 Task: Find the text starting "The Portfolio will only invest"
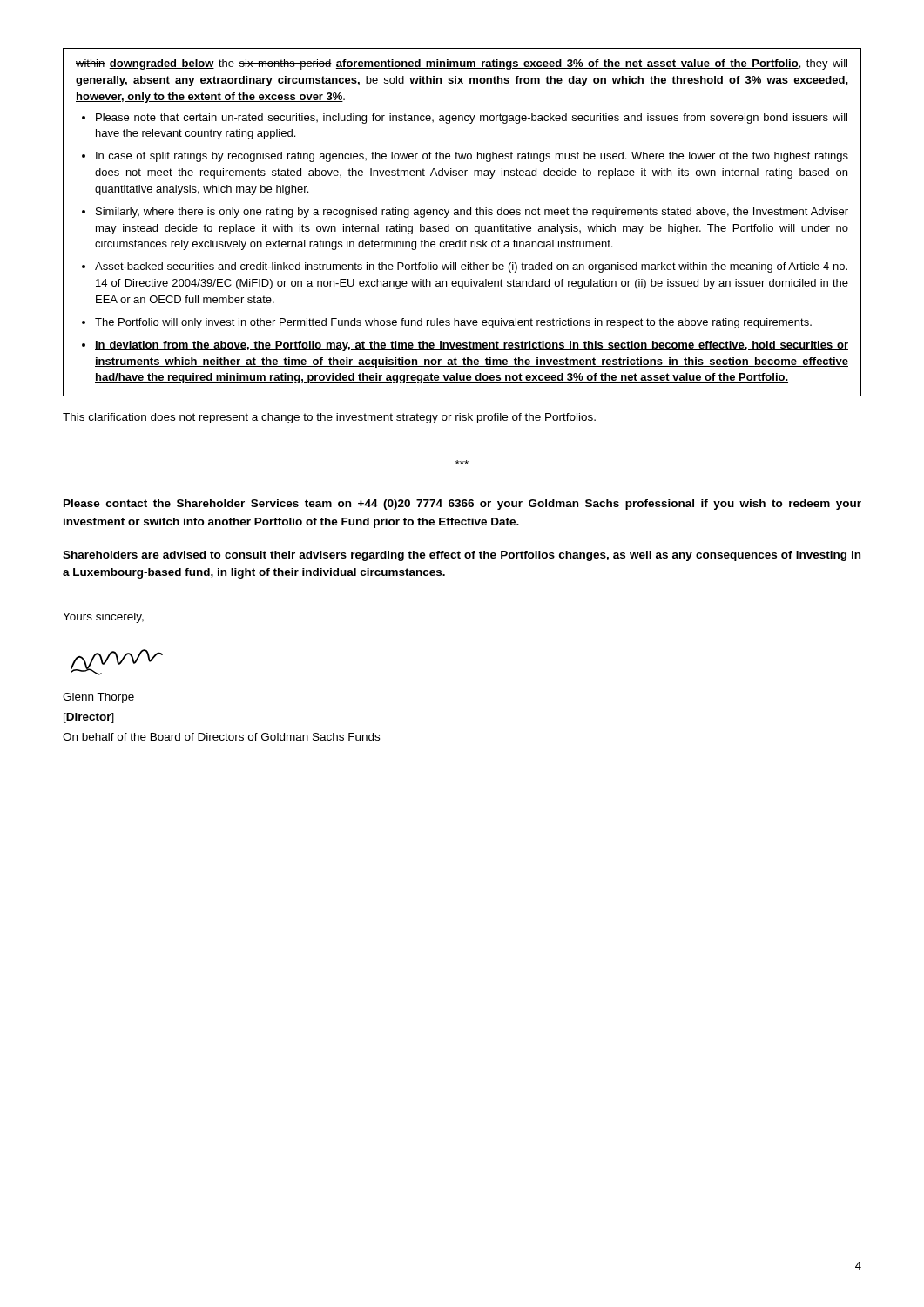[x=454, y=322]
